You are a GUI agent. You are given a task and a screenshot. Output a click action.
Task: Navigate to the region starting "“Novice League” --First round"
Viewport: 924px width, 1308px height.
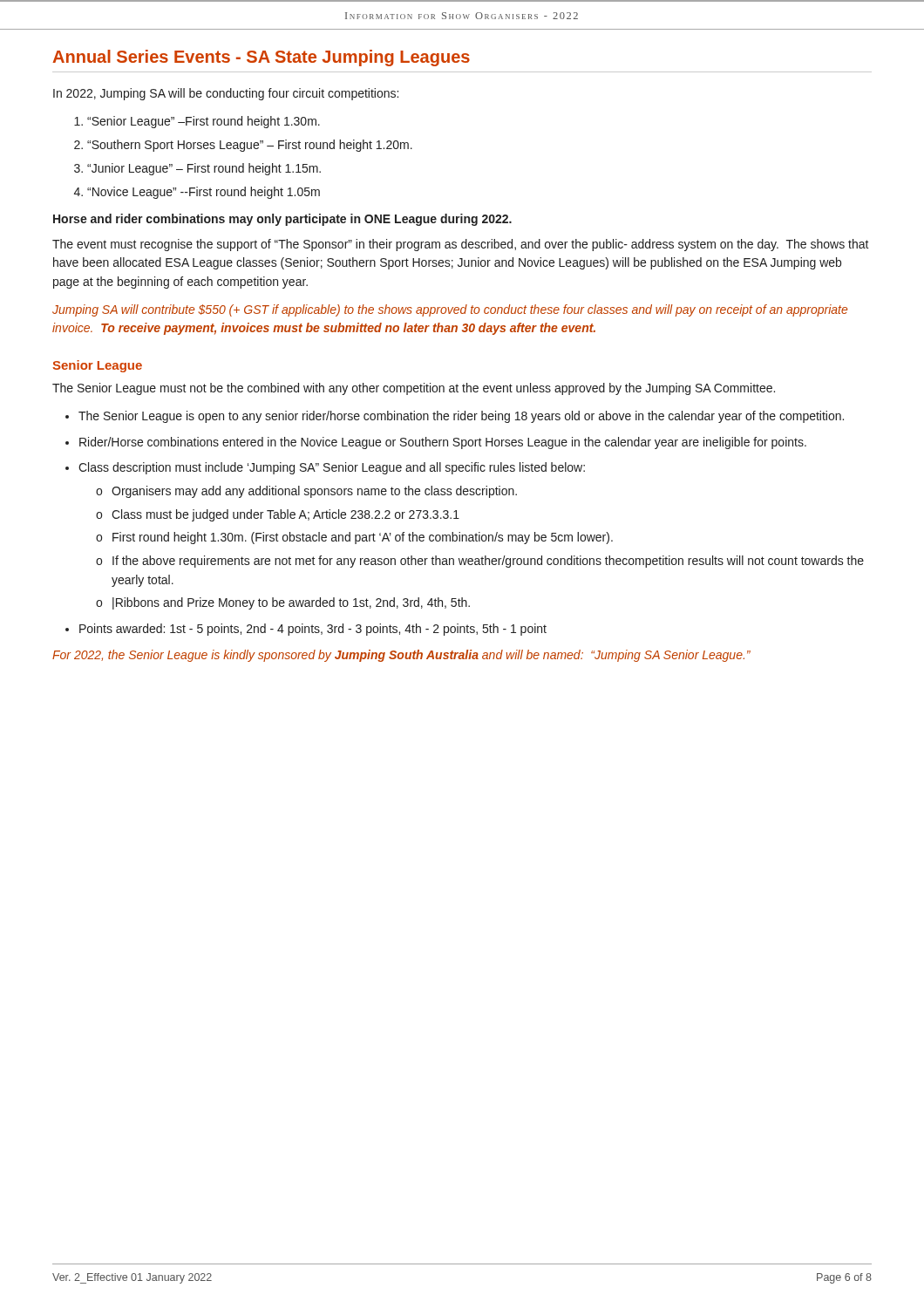pos(204,192)
